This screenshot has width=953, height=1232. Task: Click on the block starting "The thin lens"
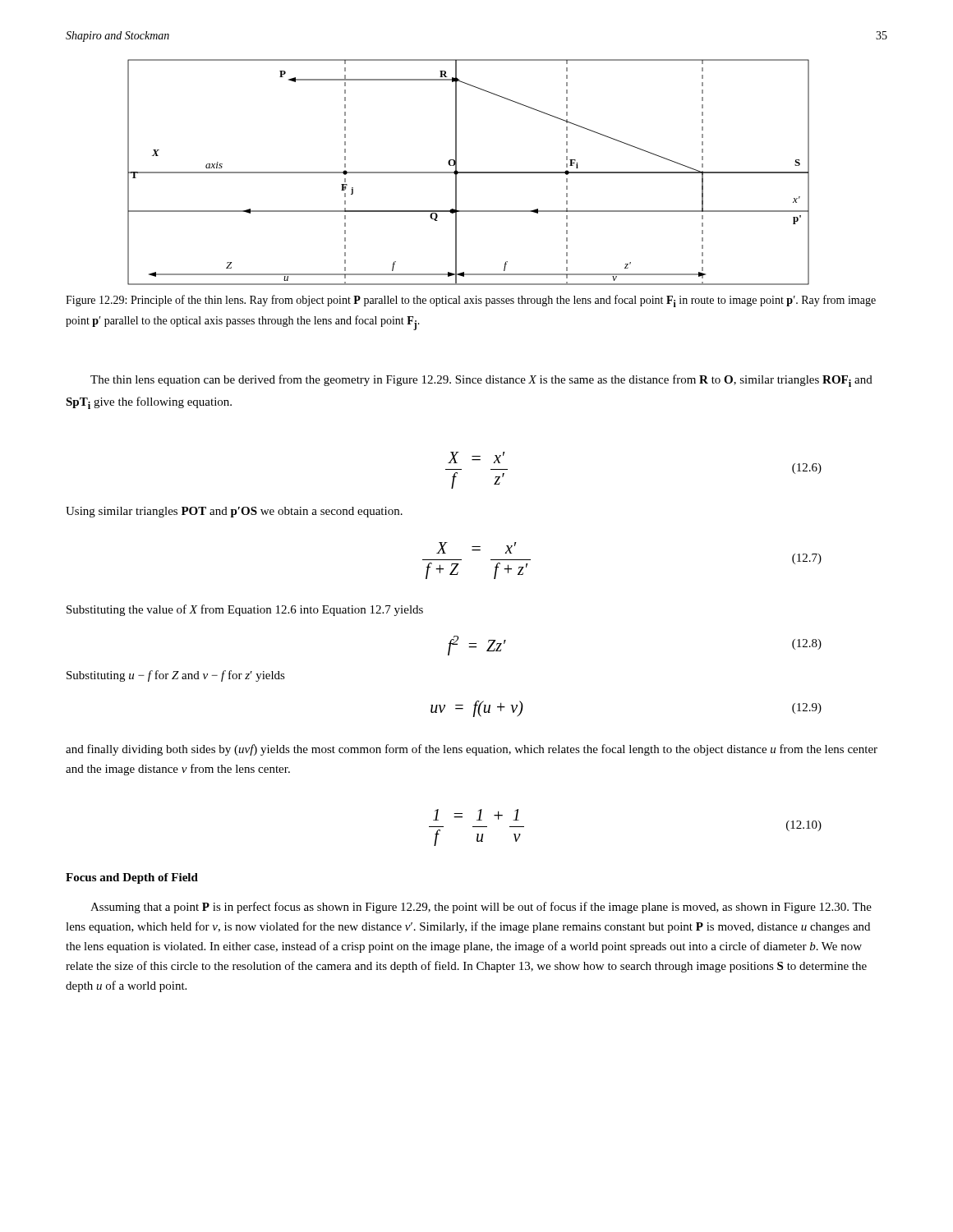coord(469,392)
